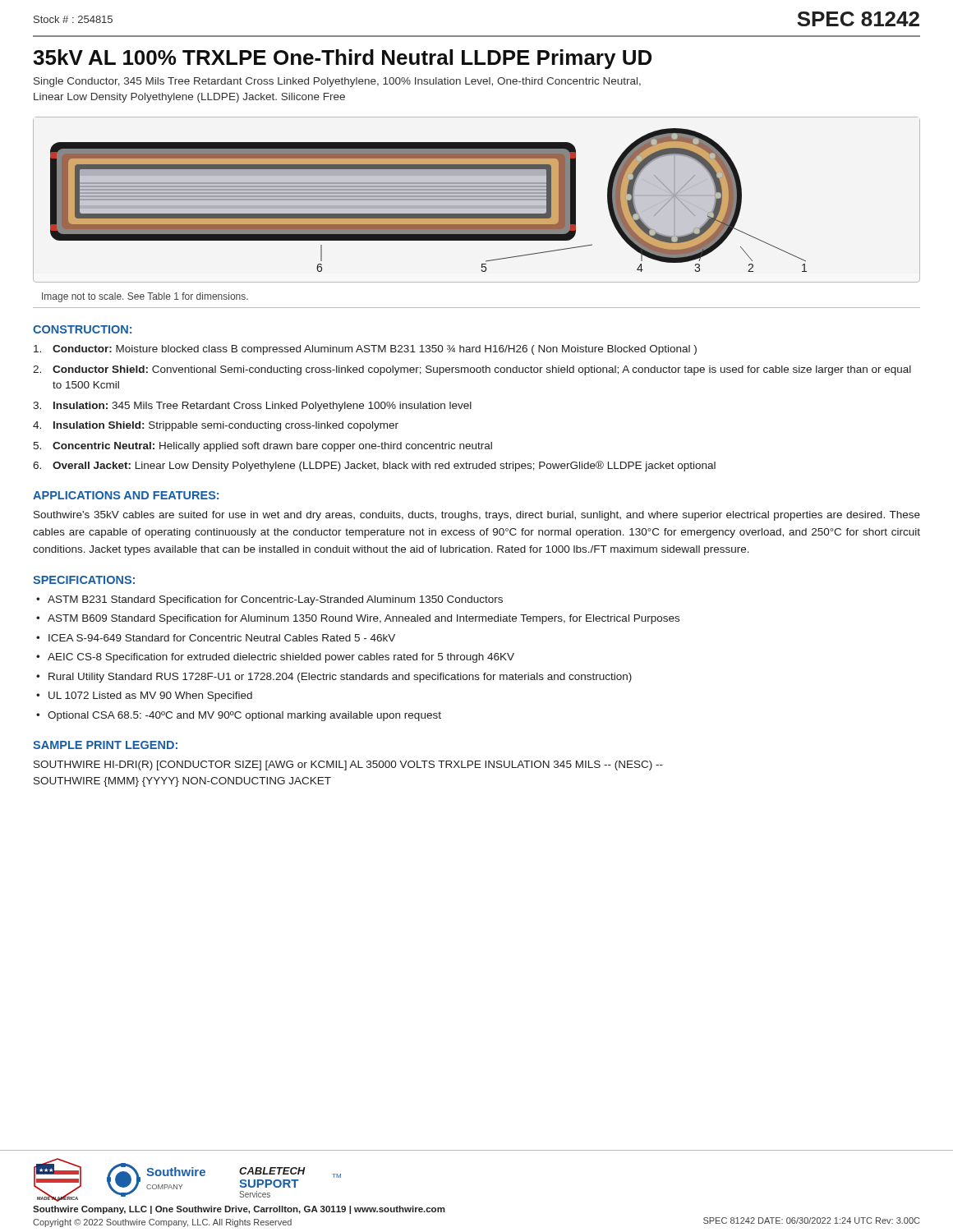The width and height of the screenshot is (953, 1232).
Task: Find the list item that says "5. Concentric Neutral: Helically"
Action: [x=263, y=446]
